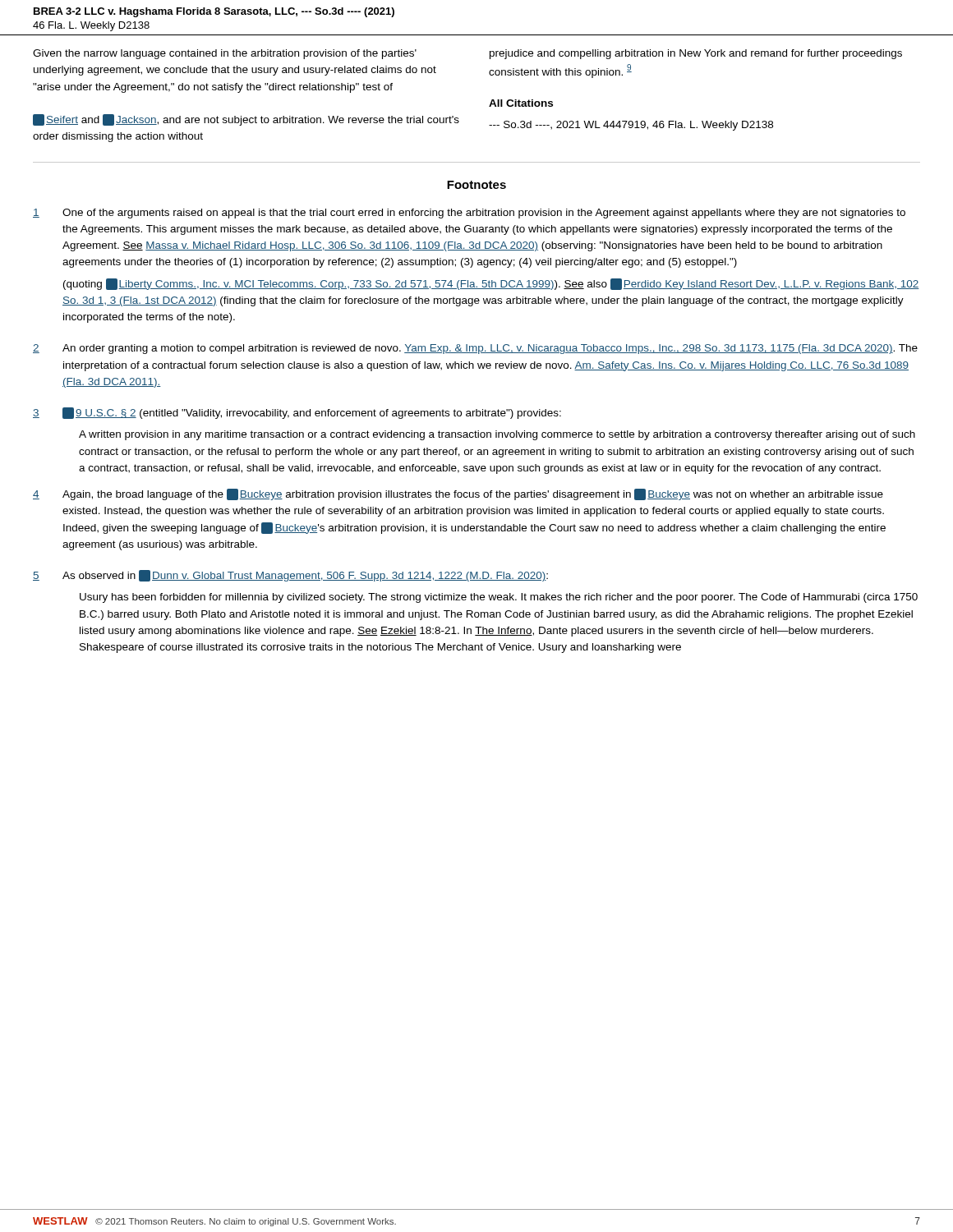Image resolution: width=953 pixels, height=1232 pixels.
Task: Point to the region starting "1 One of the"
Action: (476, 267)
